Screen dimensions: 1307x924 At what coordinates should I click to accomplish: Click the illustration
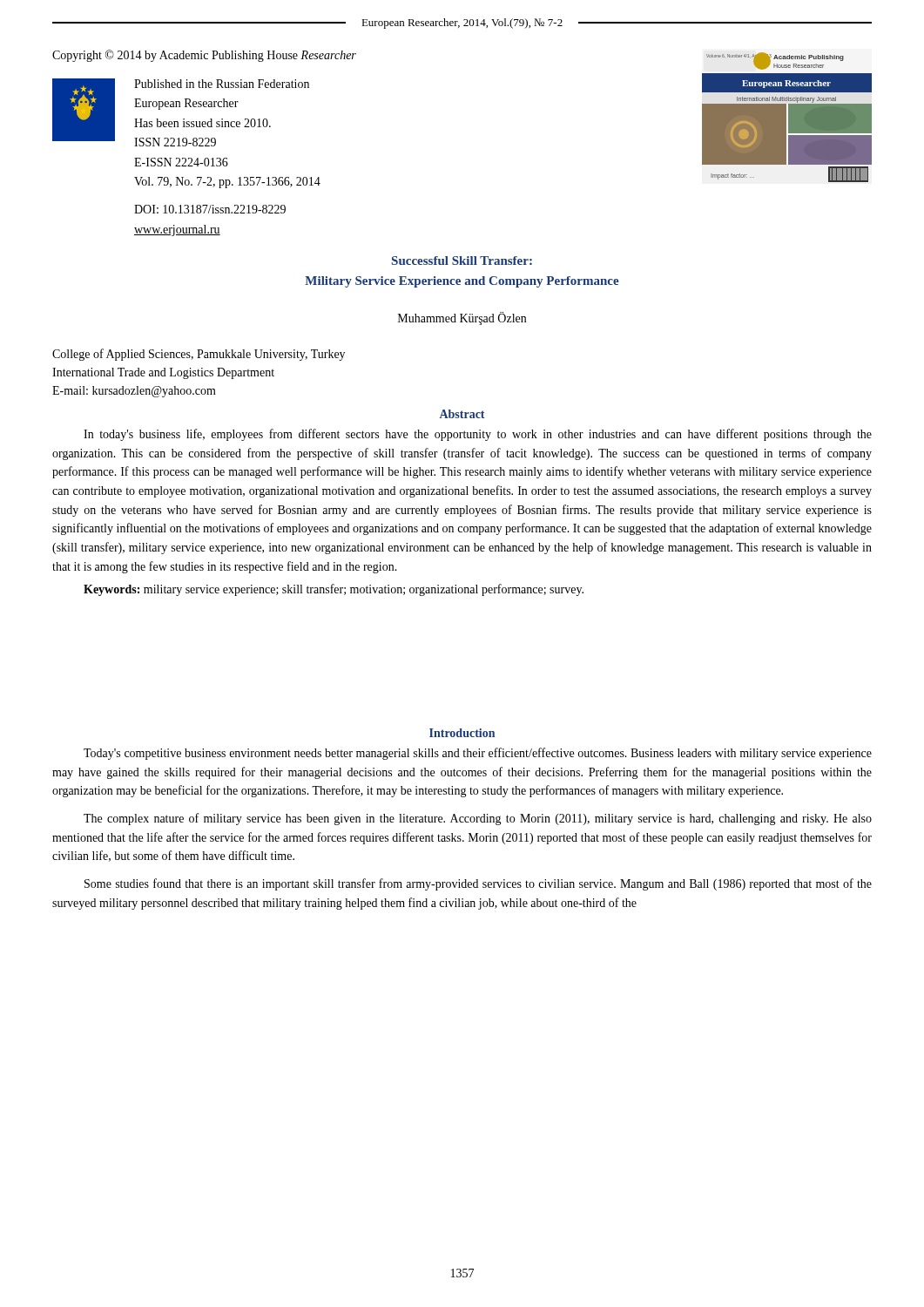coord(787,116)
